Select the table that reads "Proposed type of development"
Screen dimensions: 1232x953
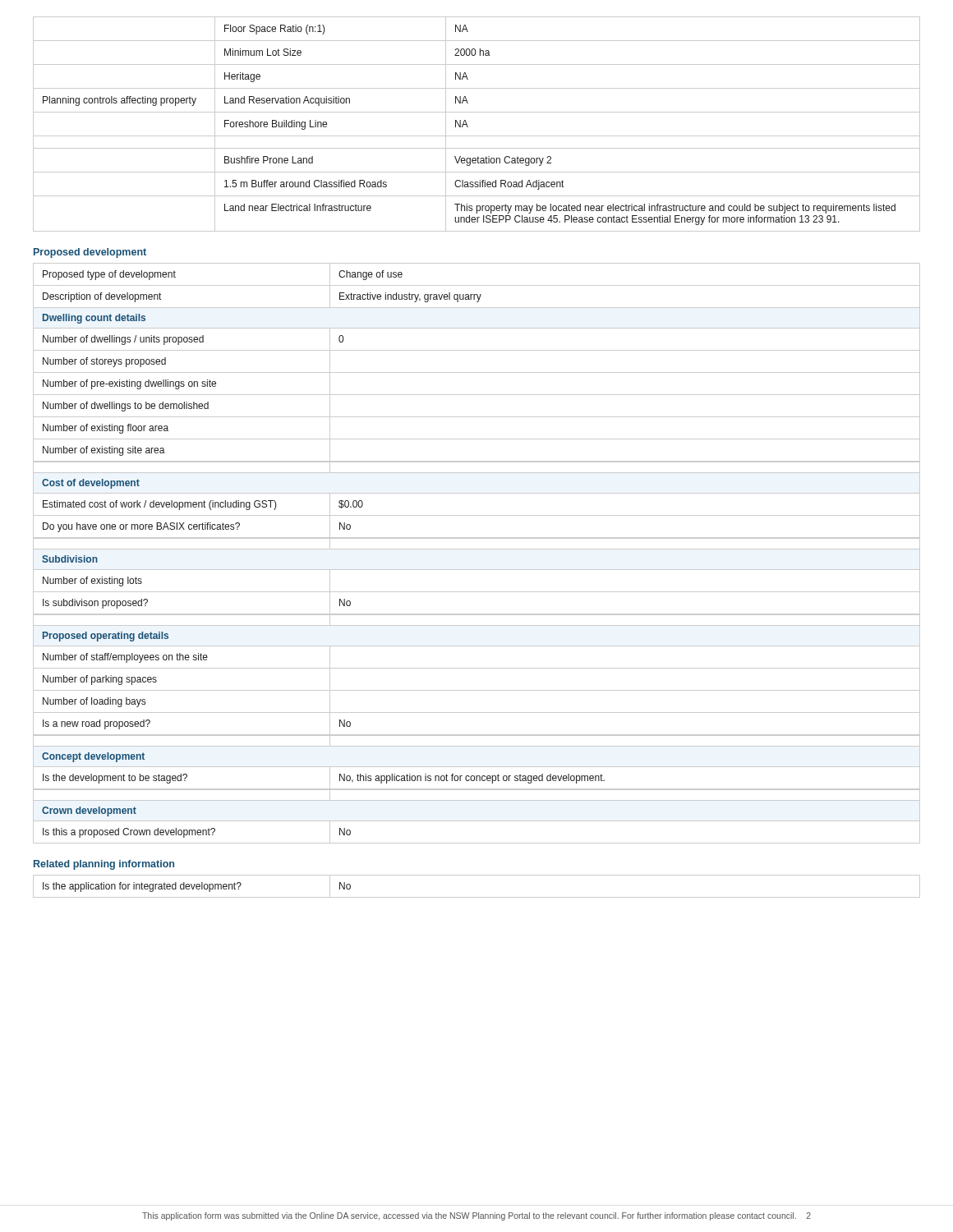[x=476, y=553]
